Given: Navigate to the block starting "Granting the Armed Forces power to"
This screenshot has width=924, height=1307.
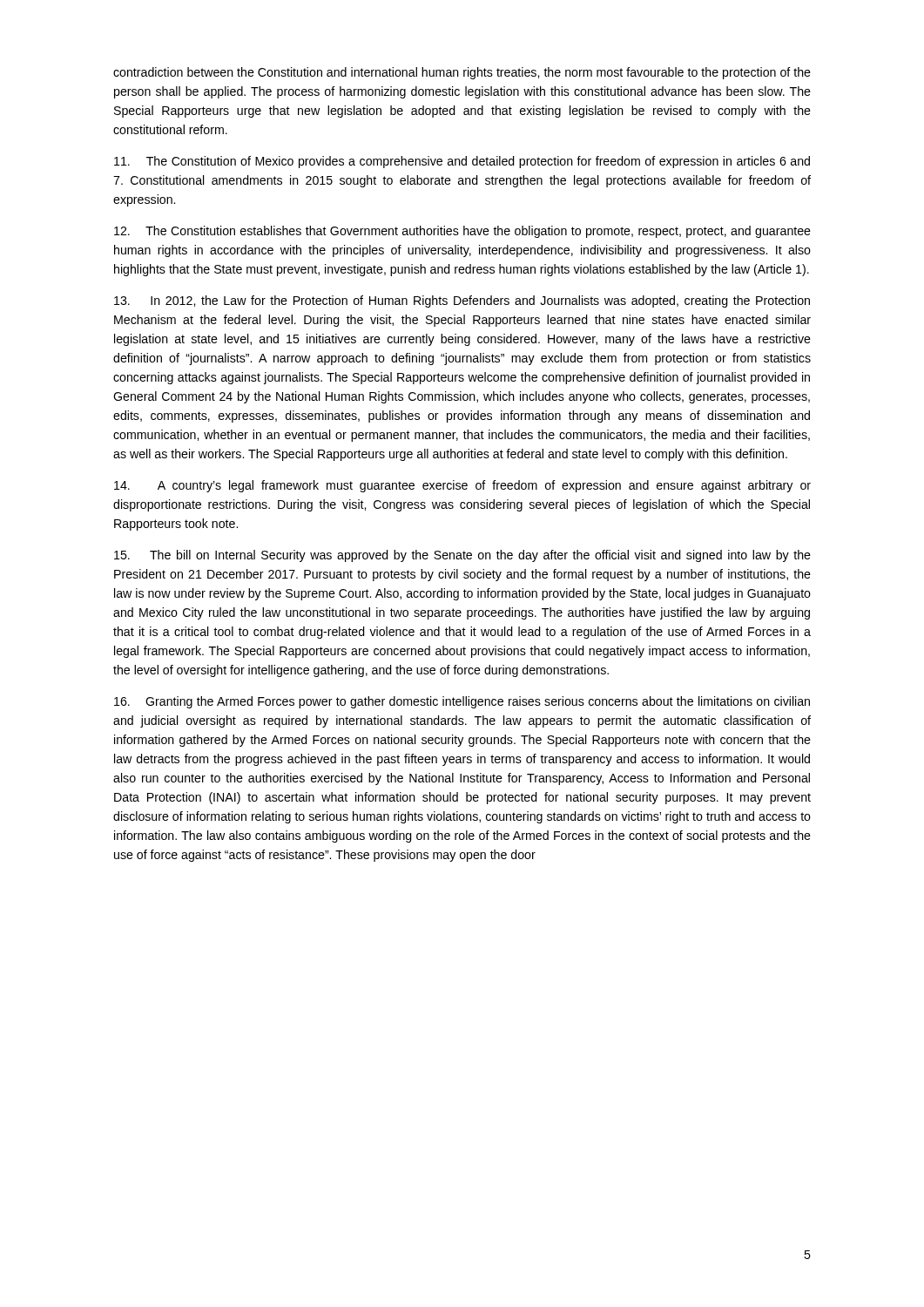Looking at the screenshot, I should [x=462, y=778].
